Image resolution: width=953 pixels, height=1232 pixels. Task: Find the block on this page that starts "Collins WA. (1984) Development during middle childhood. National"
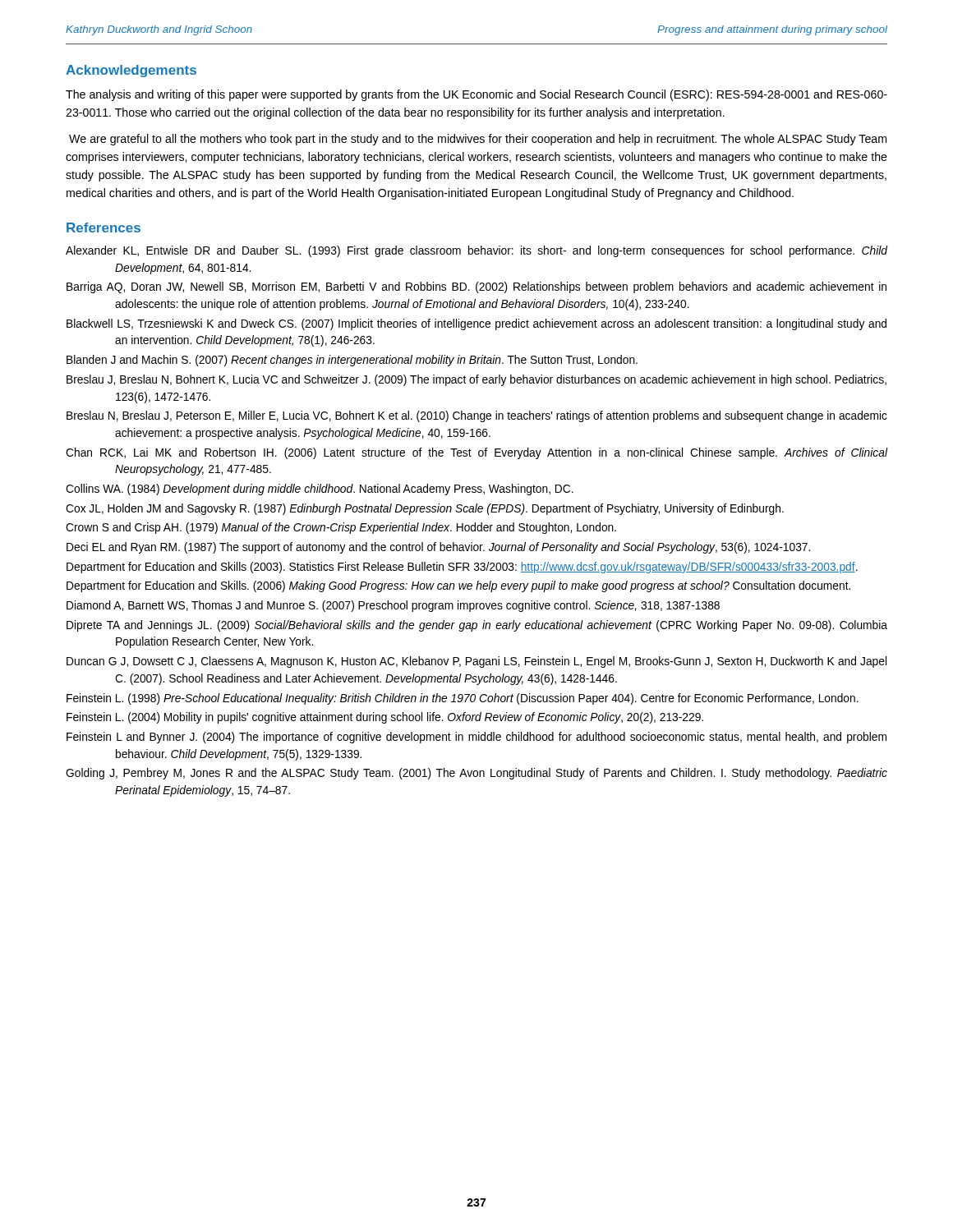tap(320, 489)
